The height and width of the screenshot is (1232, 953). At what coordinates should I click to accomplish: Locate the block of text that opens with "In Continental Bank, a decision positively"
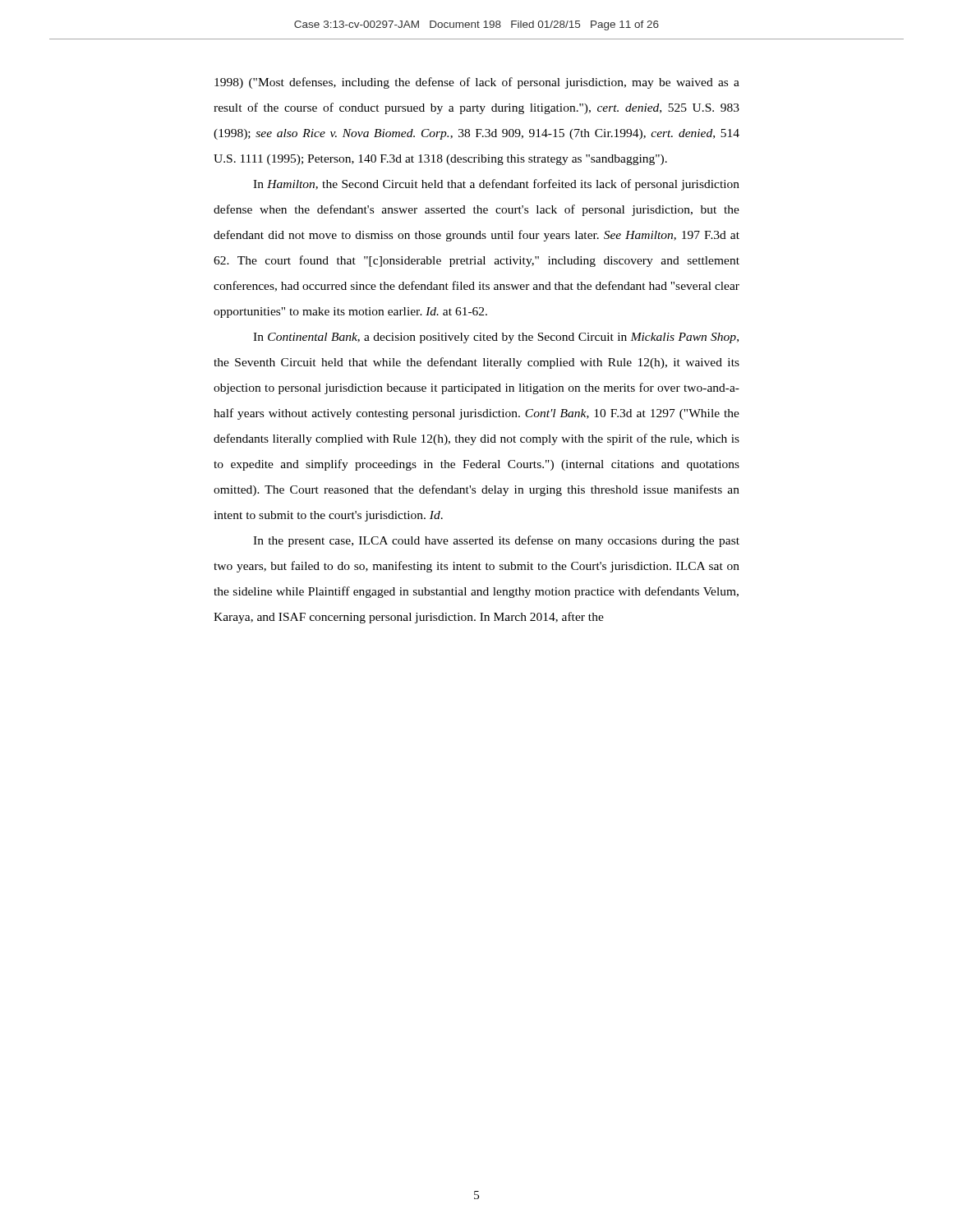click(476, 425)
